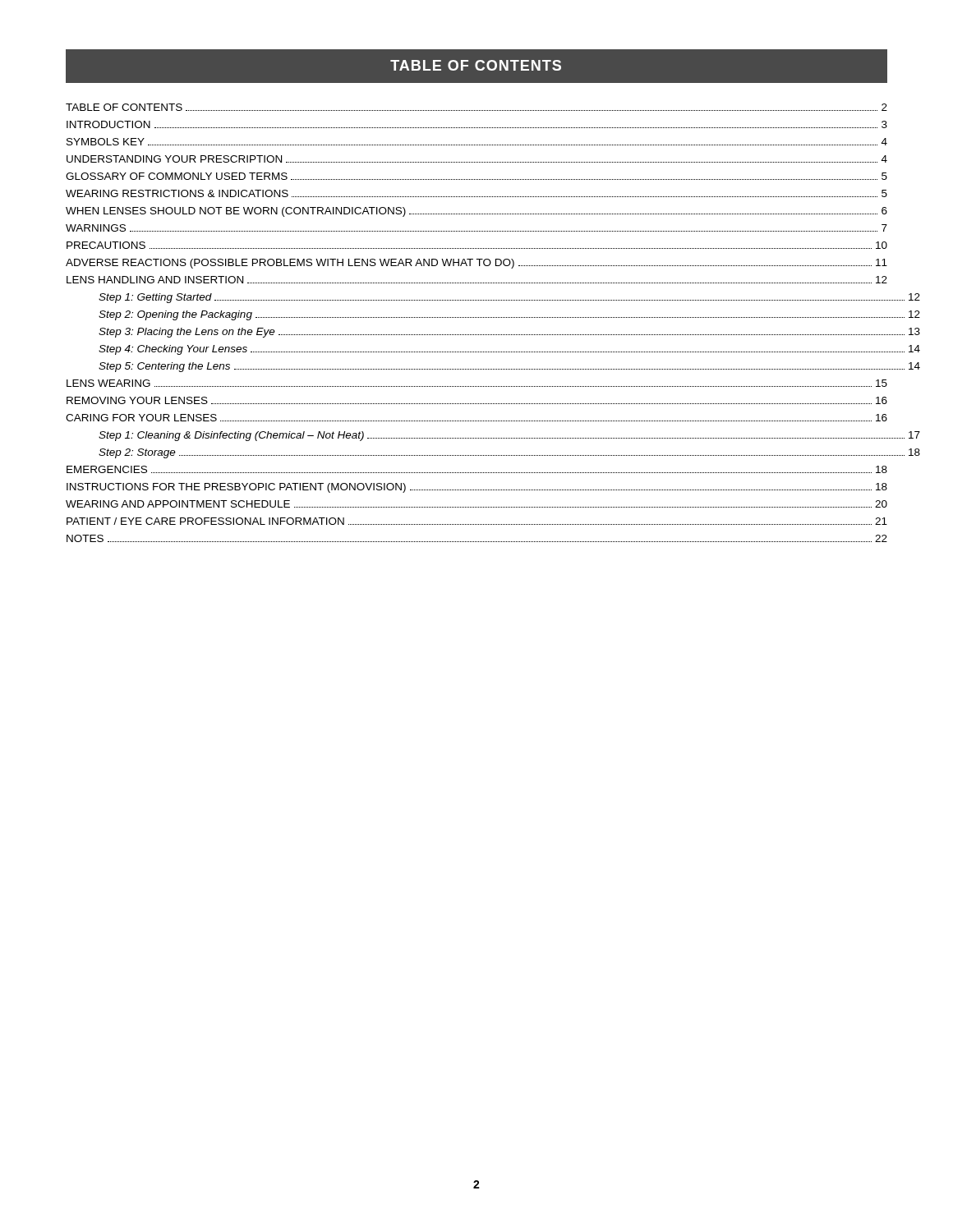Locate the text "LENS WEARING 15"

tap(476, 383)
